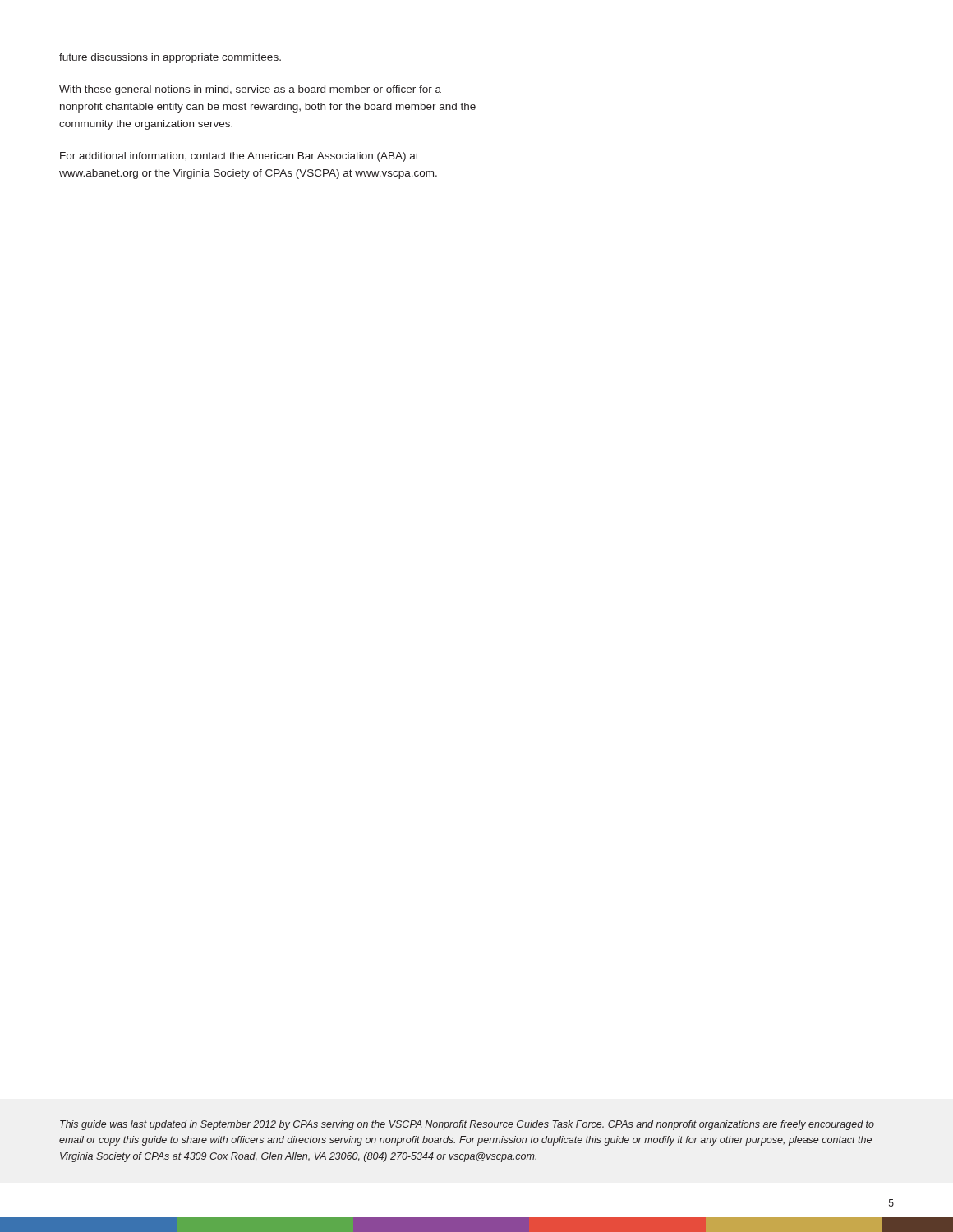Find the block on this page that starts "With these general"
The height and width of the screenshot is (1232, 953).
[x=268, y=106]
